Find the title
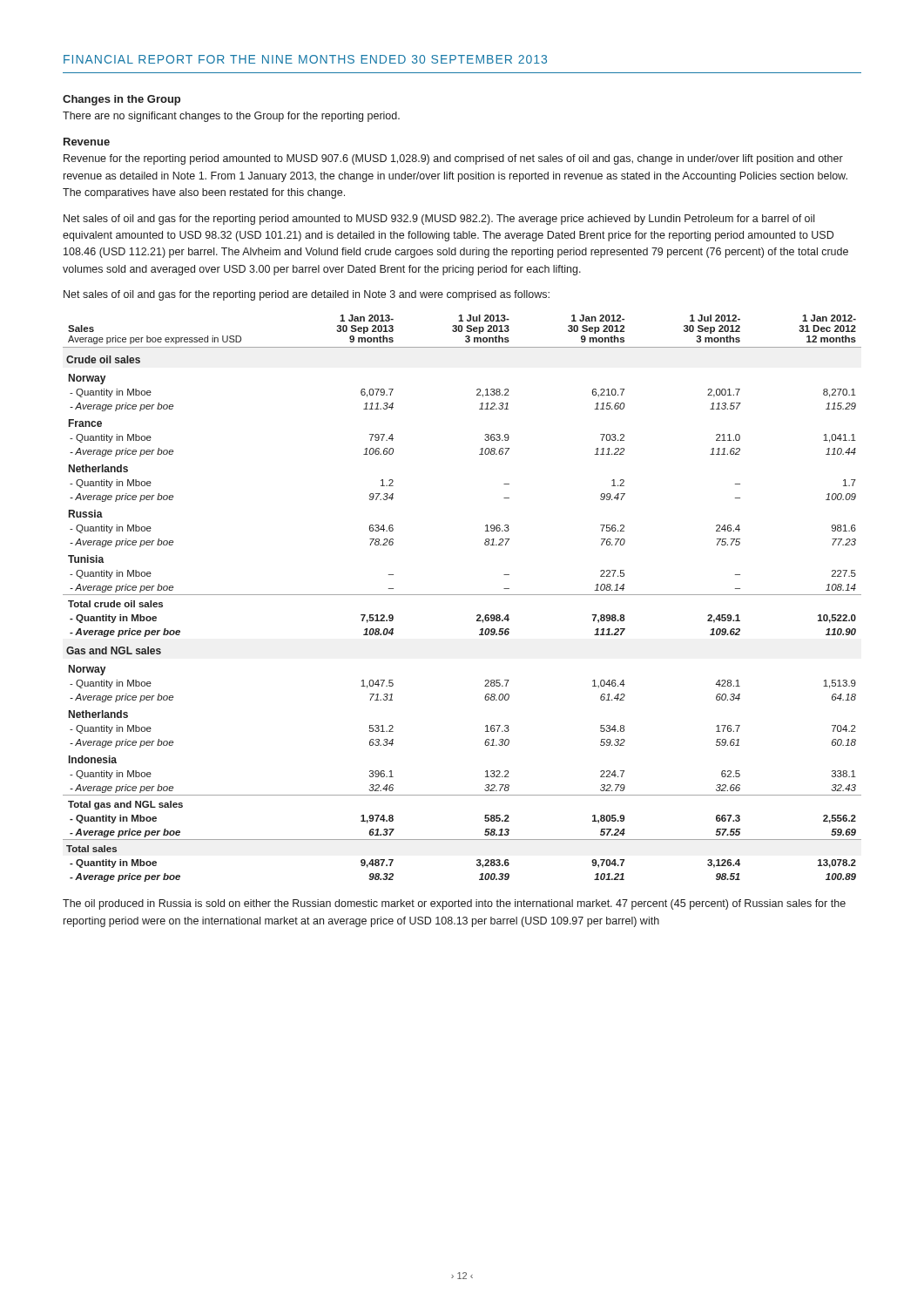924x1307 pixels. [306, 59]
